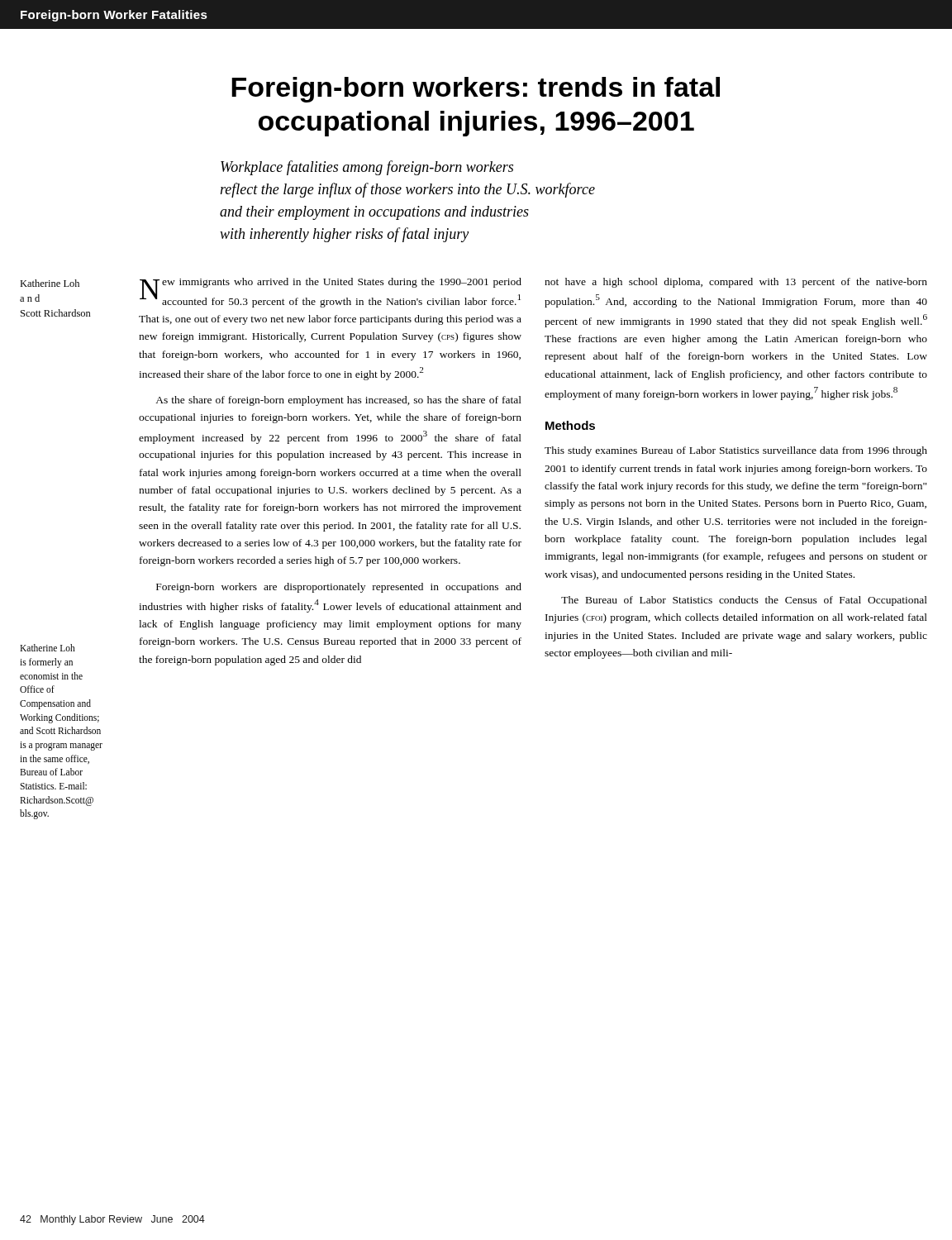Viewport: 952px width, 1240px height.
Task: Find the passage starting "The Bureau of Labor"
Action: pos(736,626)
